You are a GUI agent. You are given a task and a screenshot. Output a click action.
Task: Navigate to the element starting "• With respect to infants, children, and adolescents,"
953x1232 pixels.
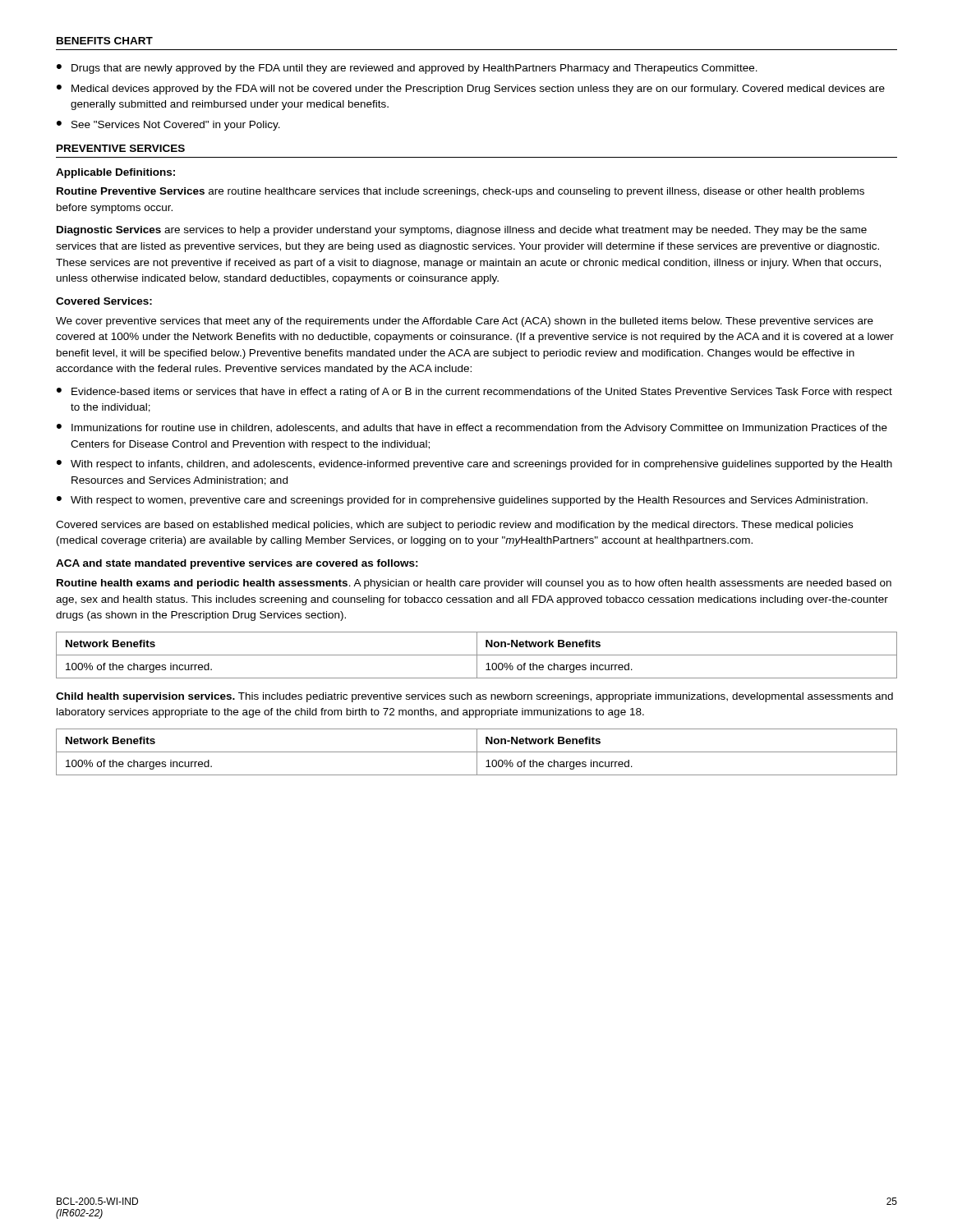pos(476,472)
